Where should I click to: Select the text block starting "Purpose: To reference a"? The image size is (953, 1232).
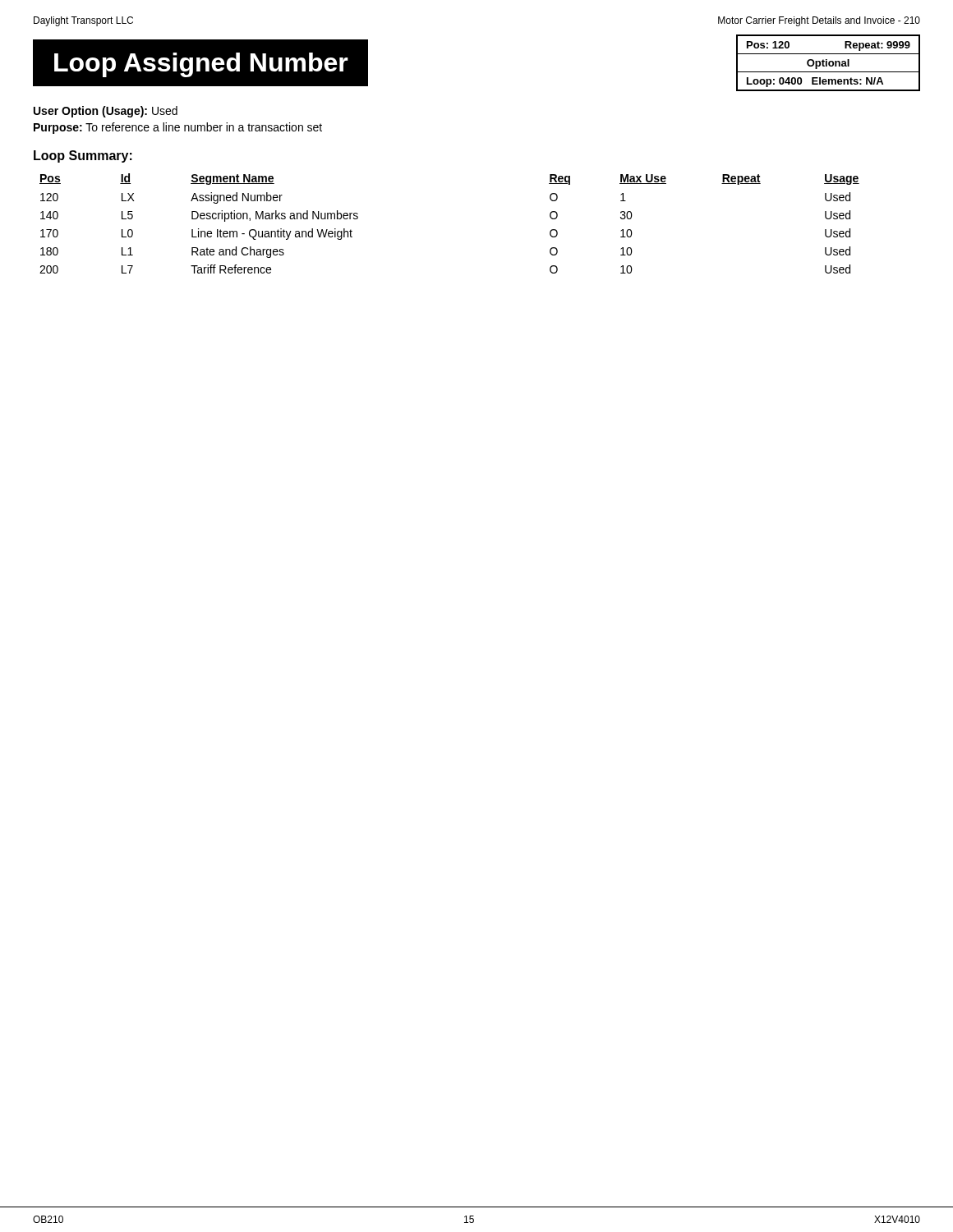click(x=178, y=127)
